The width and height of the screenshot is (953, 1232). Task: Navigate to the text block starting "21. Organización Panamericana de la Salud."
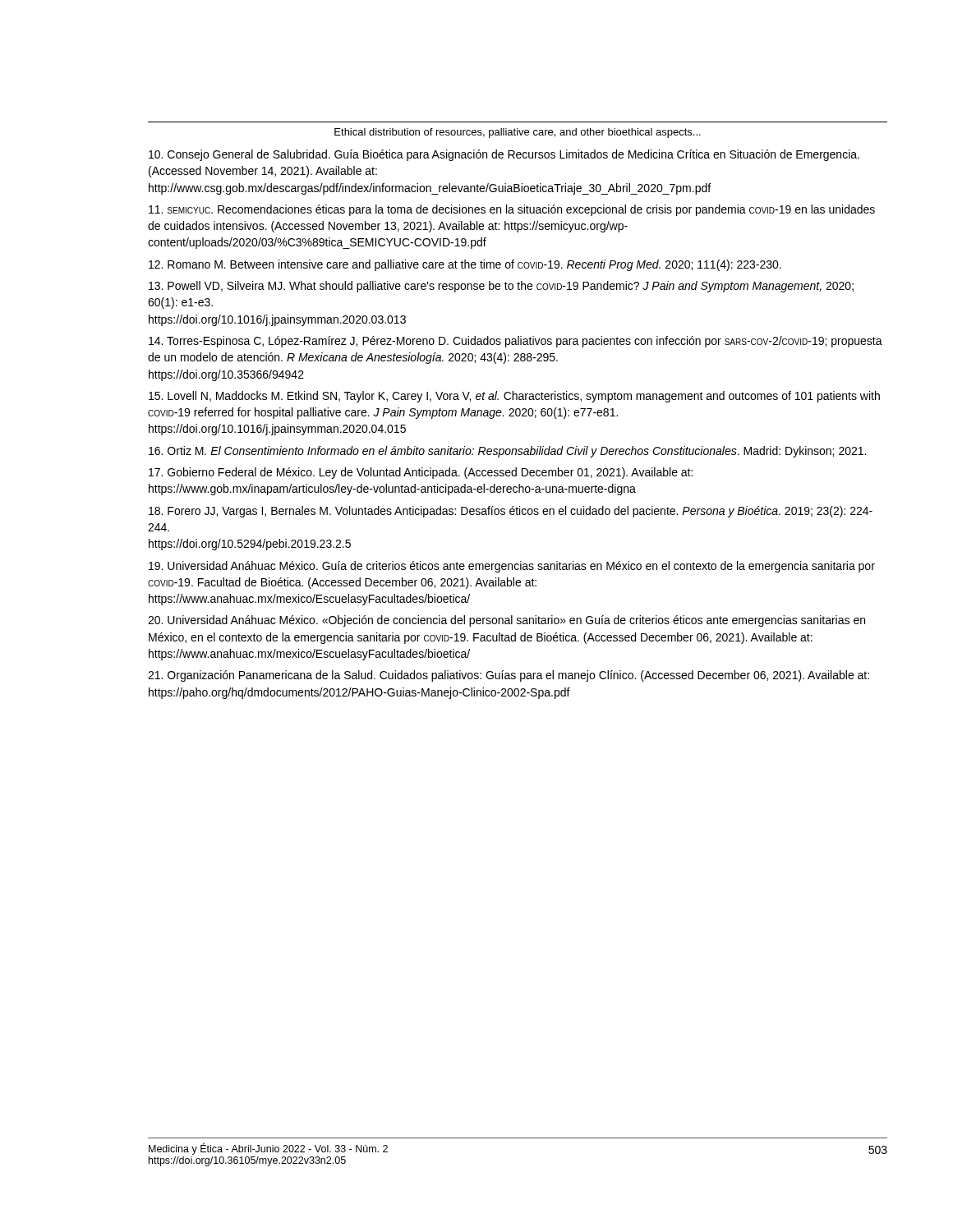coord(509,684)
